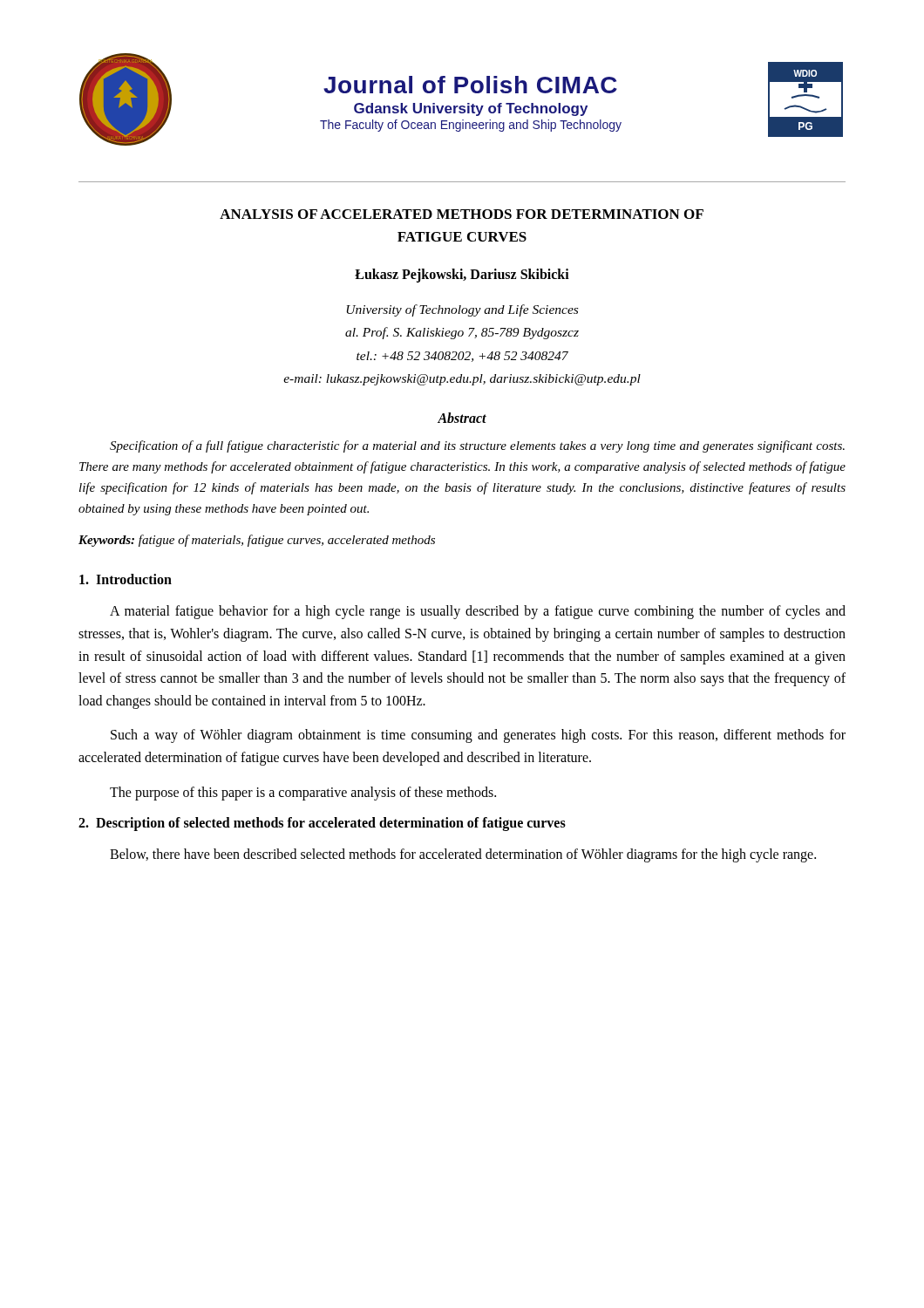Click on the block starting "University of Technology"
Viewport: 924px width, 1308px height.
click(462, 344)
